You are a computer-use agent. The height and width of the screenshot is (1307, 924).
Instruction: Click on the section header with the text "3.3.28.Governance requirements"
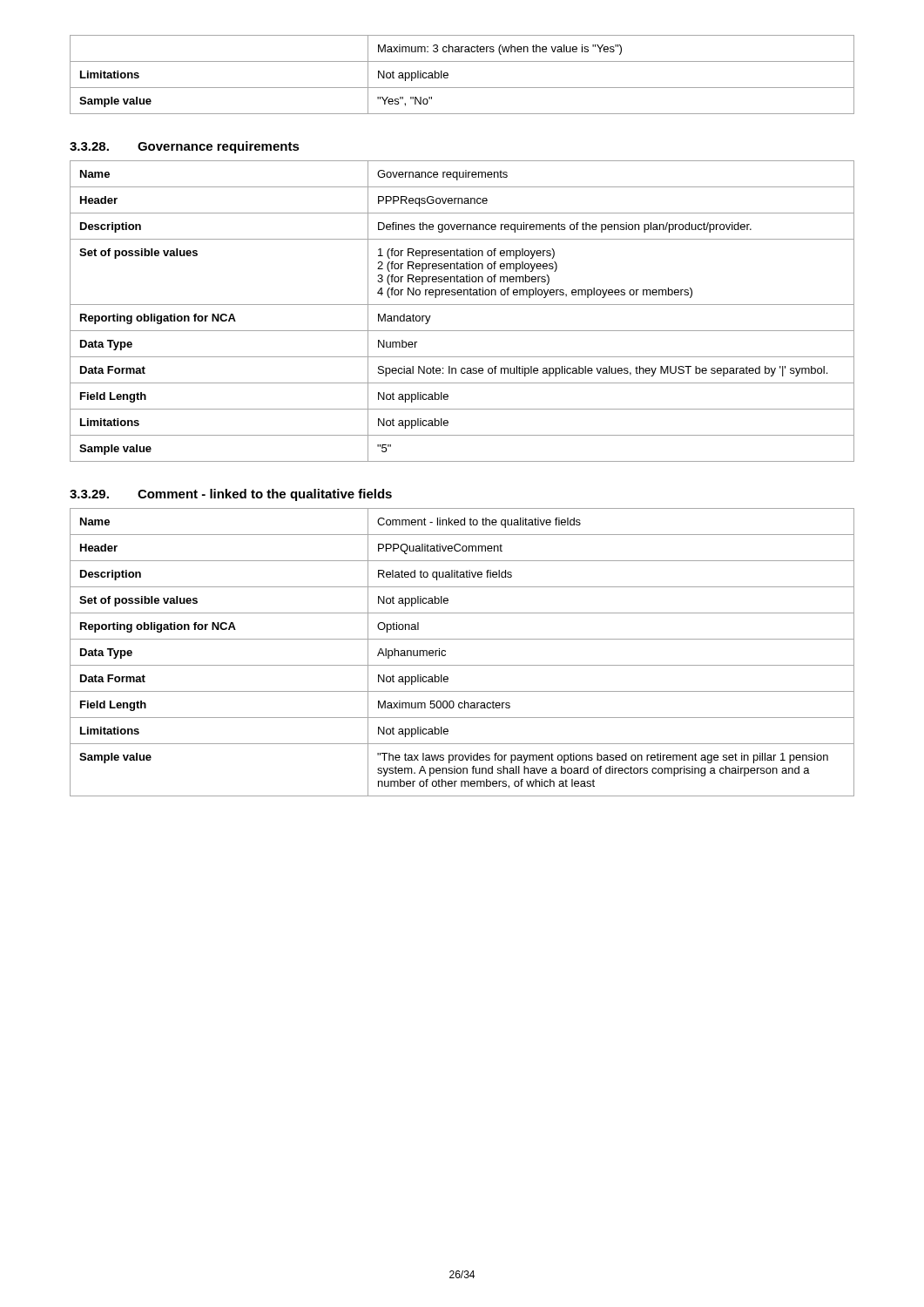tap(185, 146)
